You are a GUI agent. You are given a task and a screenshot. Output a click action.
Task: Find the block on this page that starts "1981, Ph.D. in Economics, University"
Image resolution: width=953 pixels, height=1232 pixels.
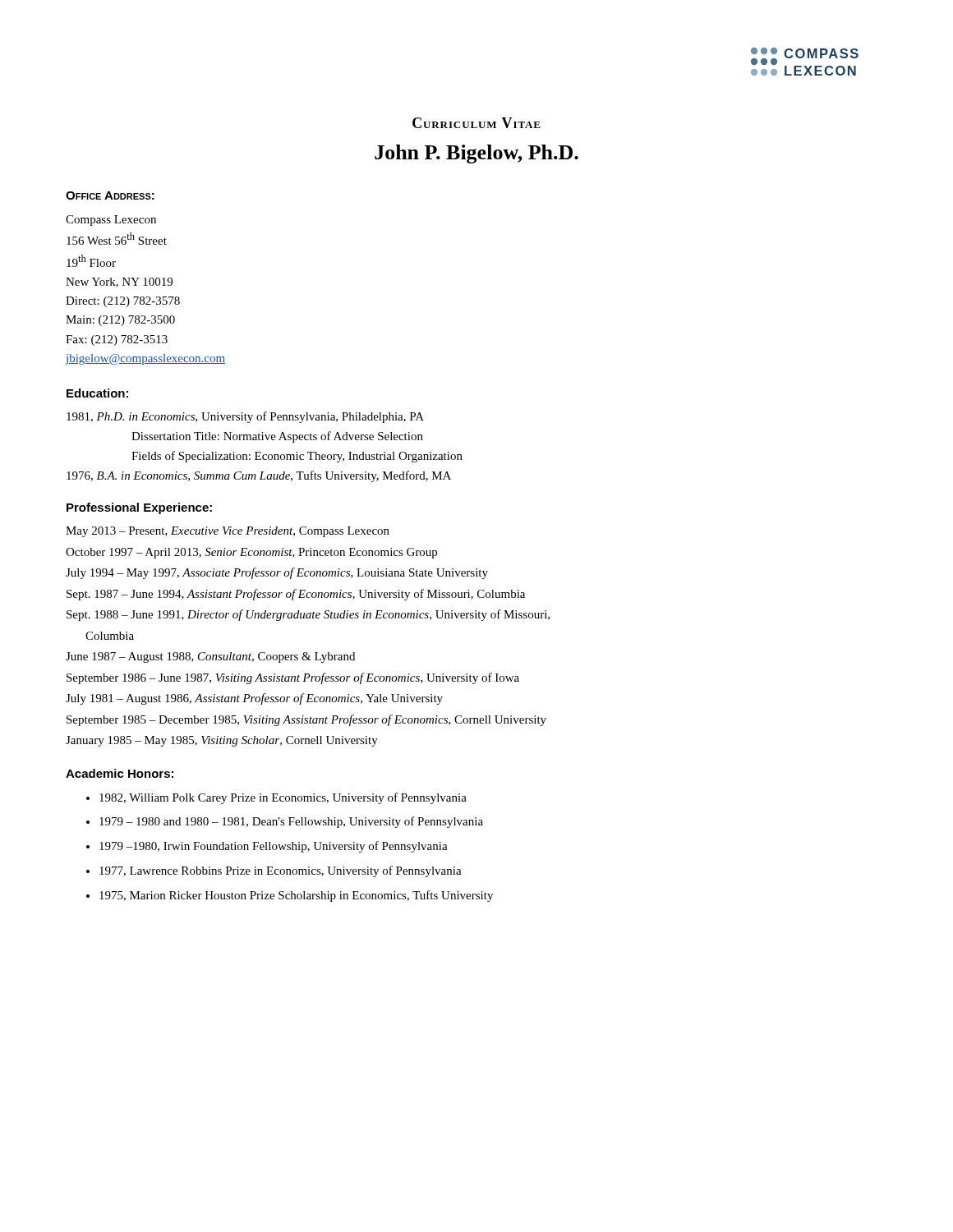point(245,417)
